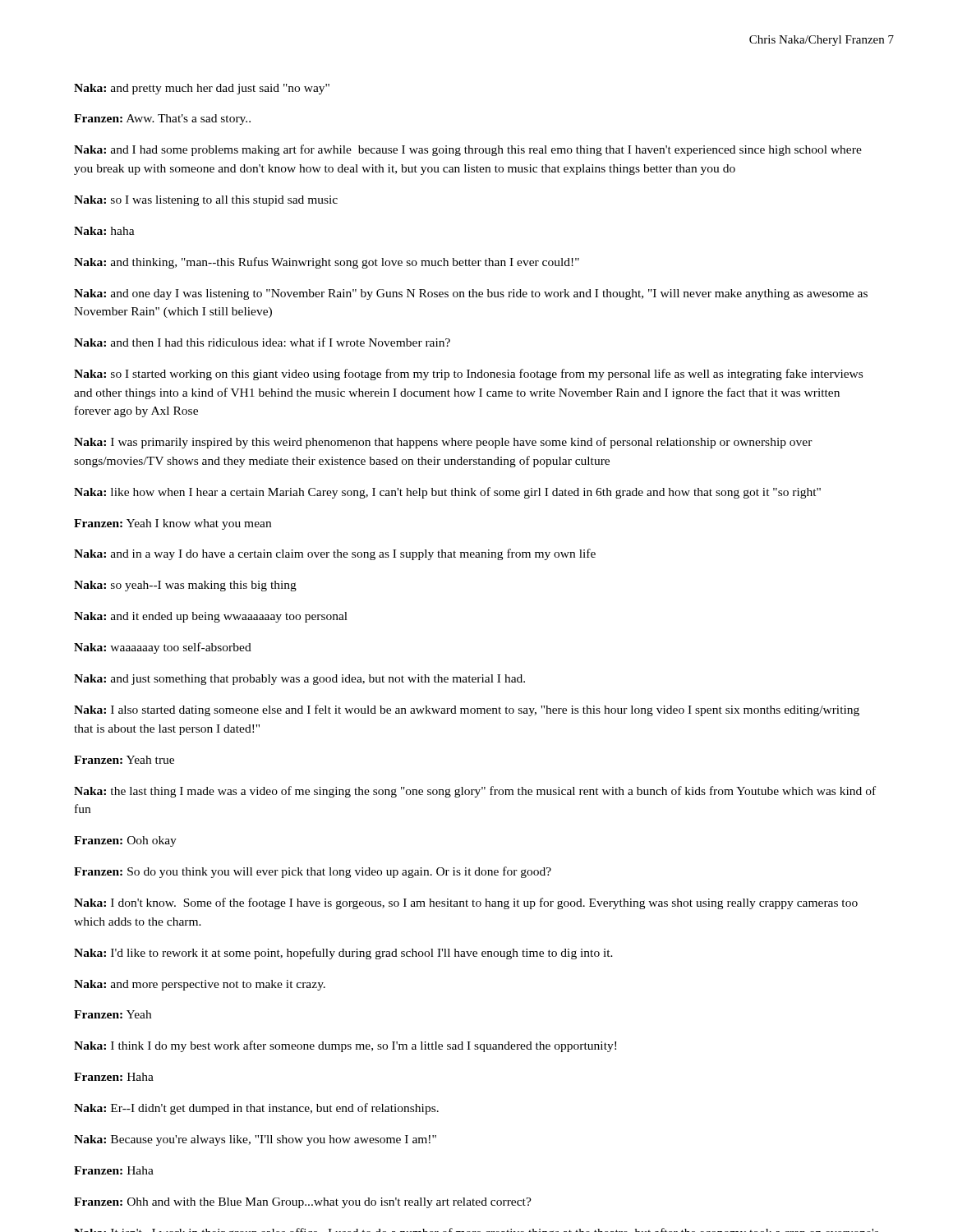Locate the text block that reads "Naka: and pretty much her dad"
Viewport: 953px width, 1232px height.
coord(202,89)
